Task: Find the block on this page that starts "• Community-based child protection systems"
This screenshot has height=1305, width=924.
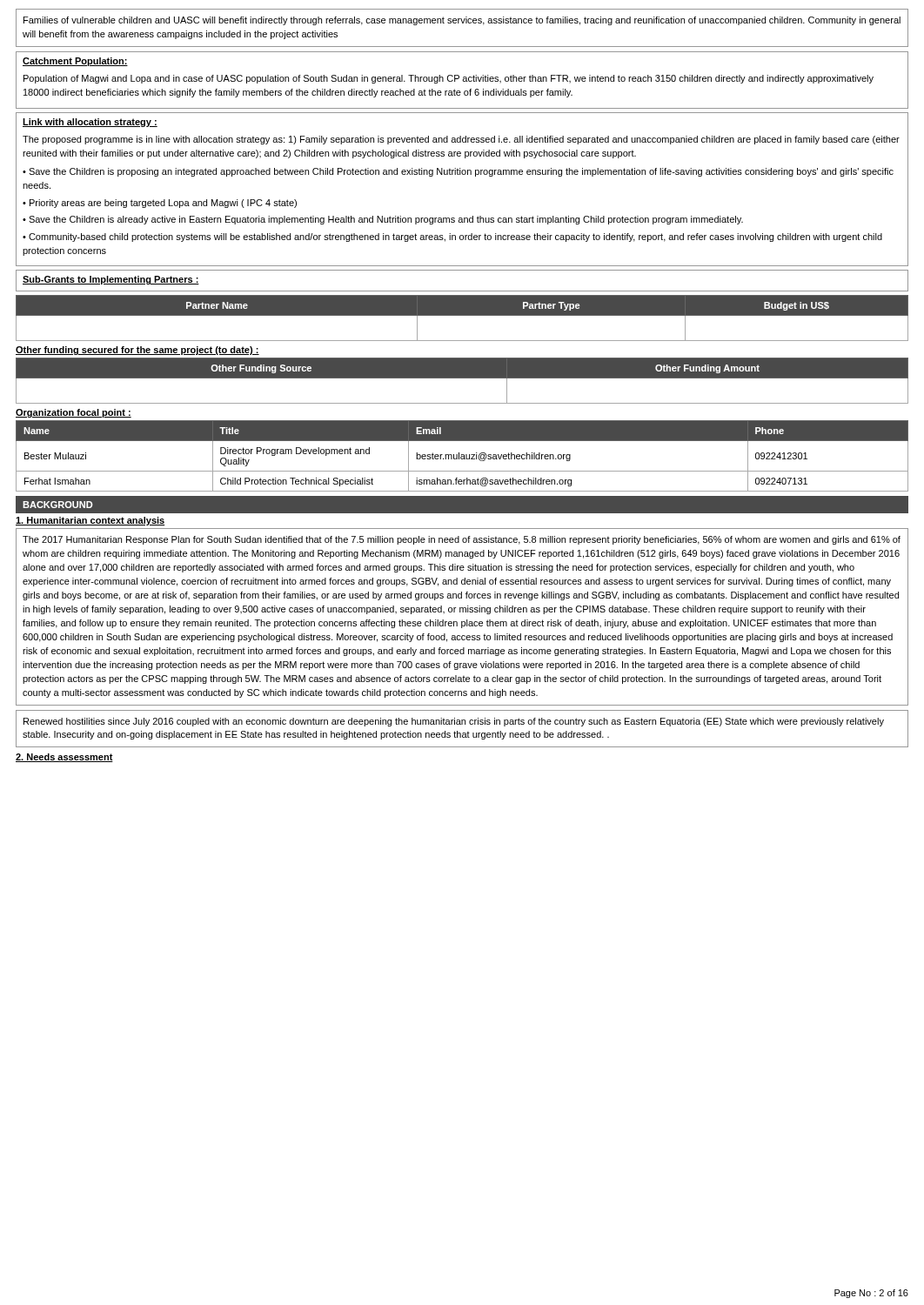Action: click(452, 244)
